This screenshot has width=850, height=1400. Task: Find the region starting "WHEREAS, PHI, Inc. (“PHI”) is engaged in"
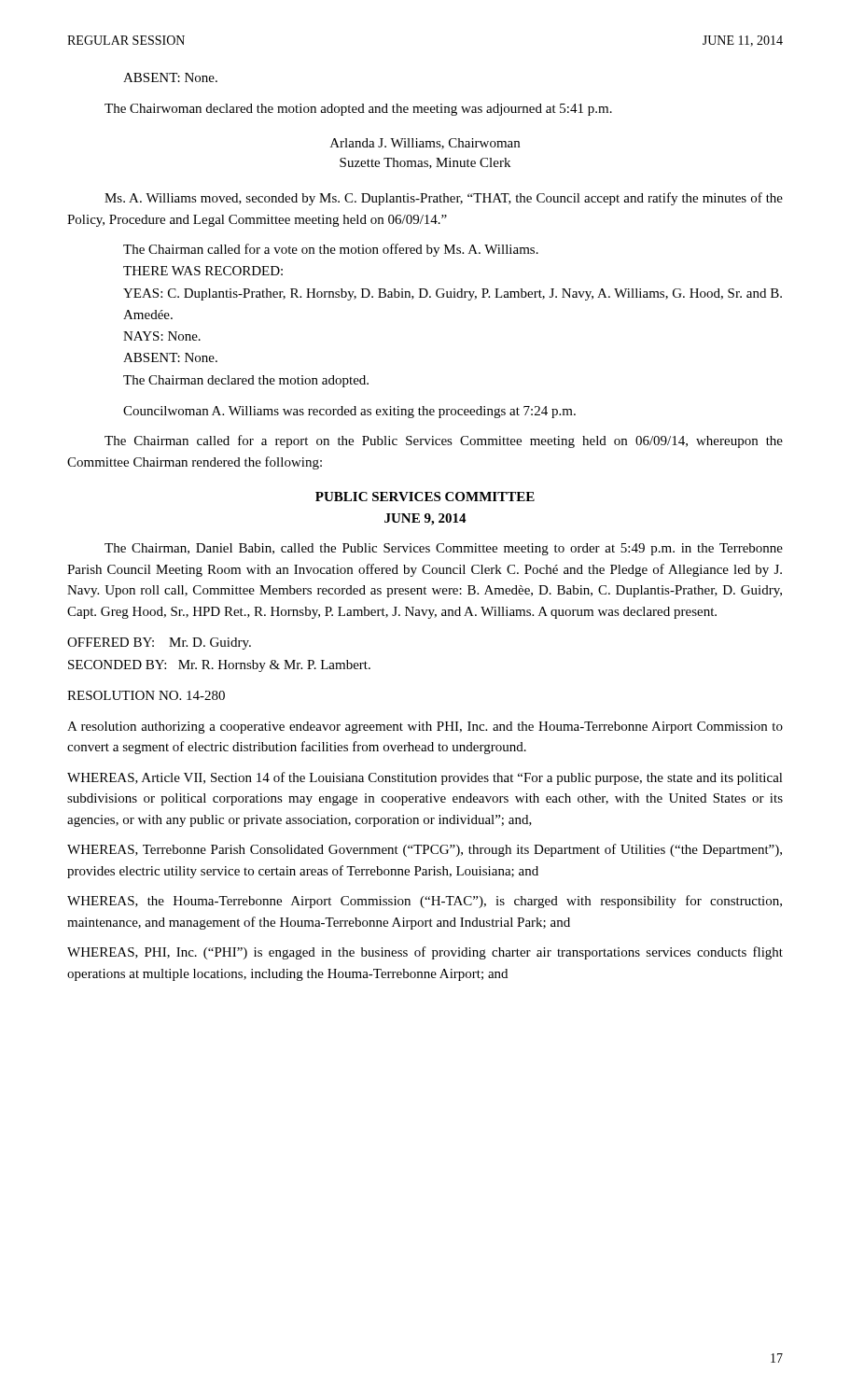point(425,963)
